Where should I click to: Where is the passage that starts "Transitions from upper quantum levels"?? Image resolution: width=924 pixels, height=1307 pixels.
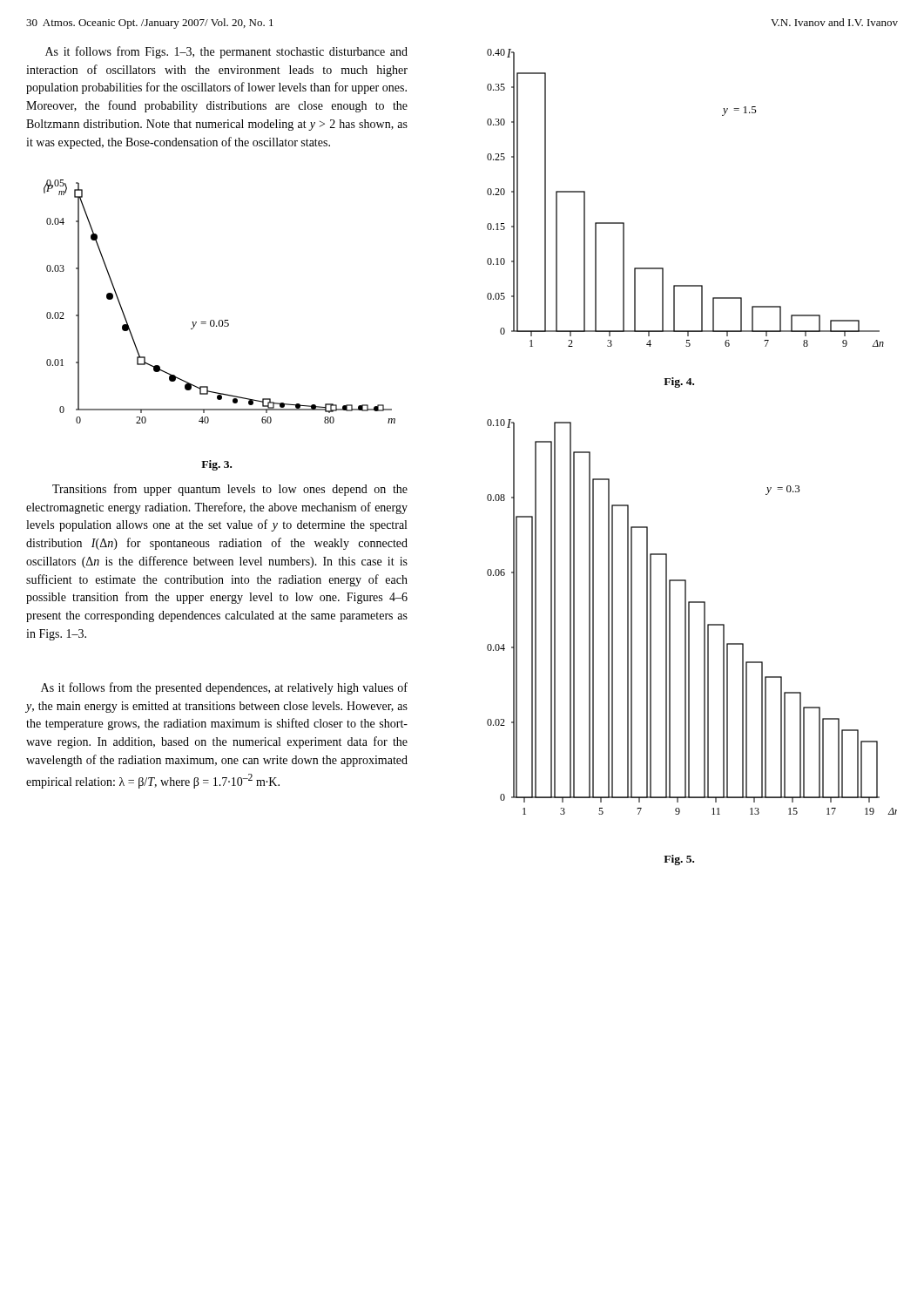pyautogui.click(x=217, y=561)
